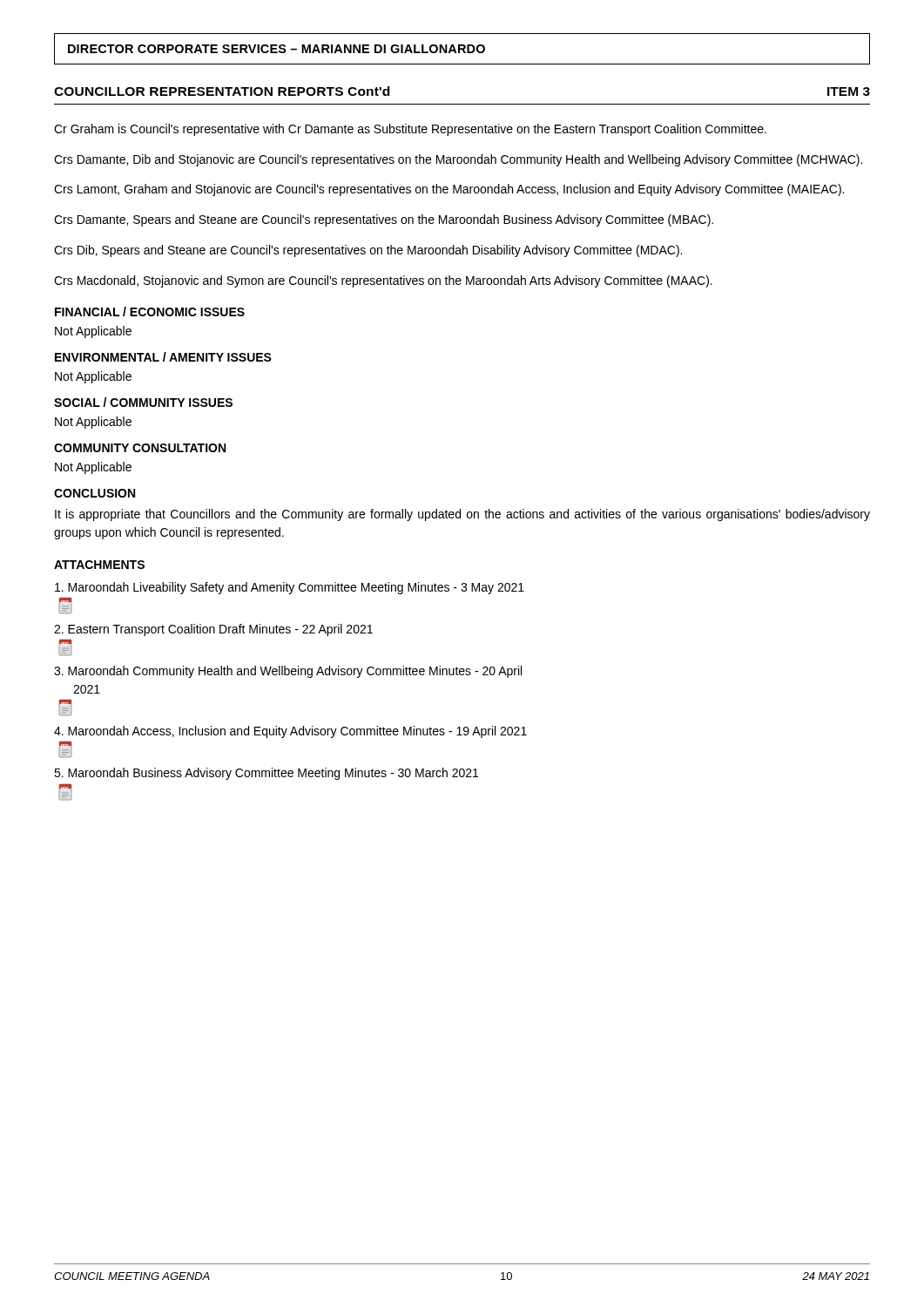Click the passage that begins "Crs Dib, Spears"

coord(369,250)
